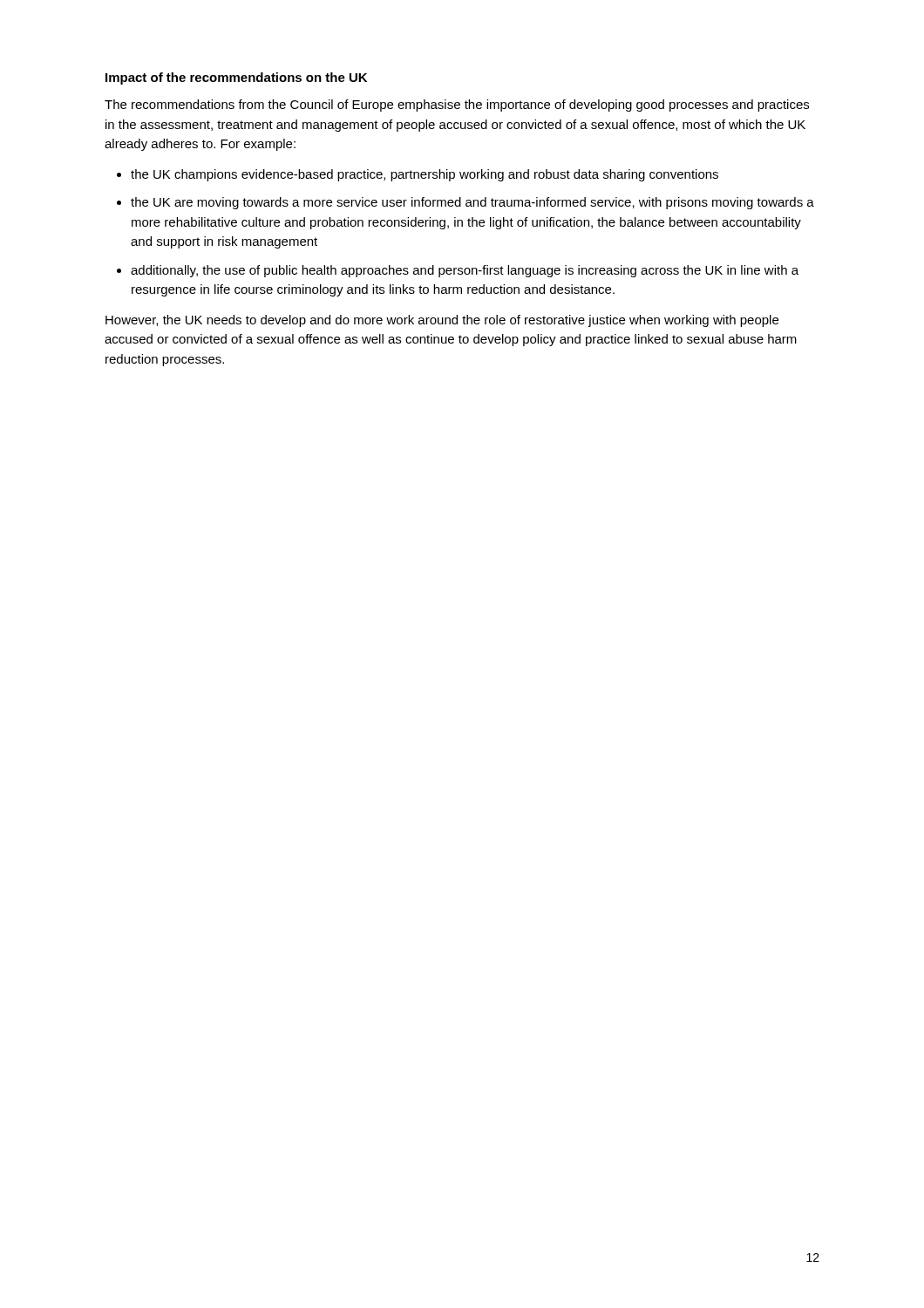Navigate to the block starting "Impact of the recommendations on the UK"
The width and height of the screenshot is (924, 1308).
pyautogui.click(x=236, y=77)
